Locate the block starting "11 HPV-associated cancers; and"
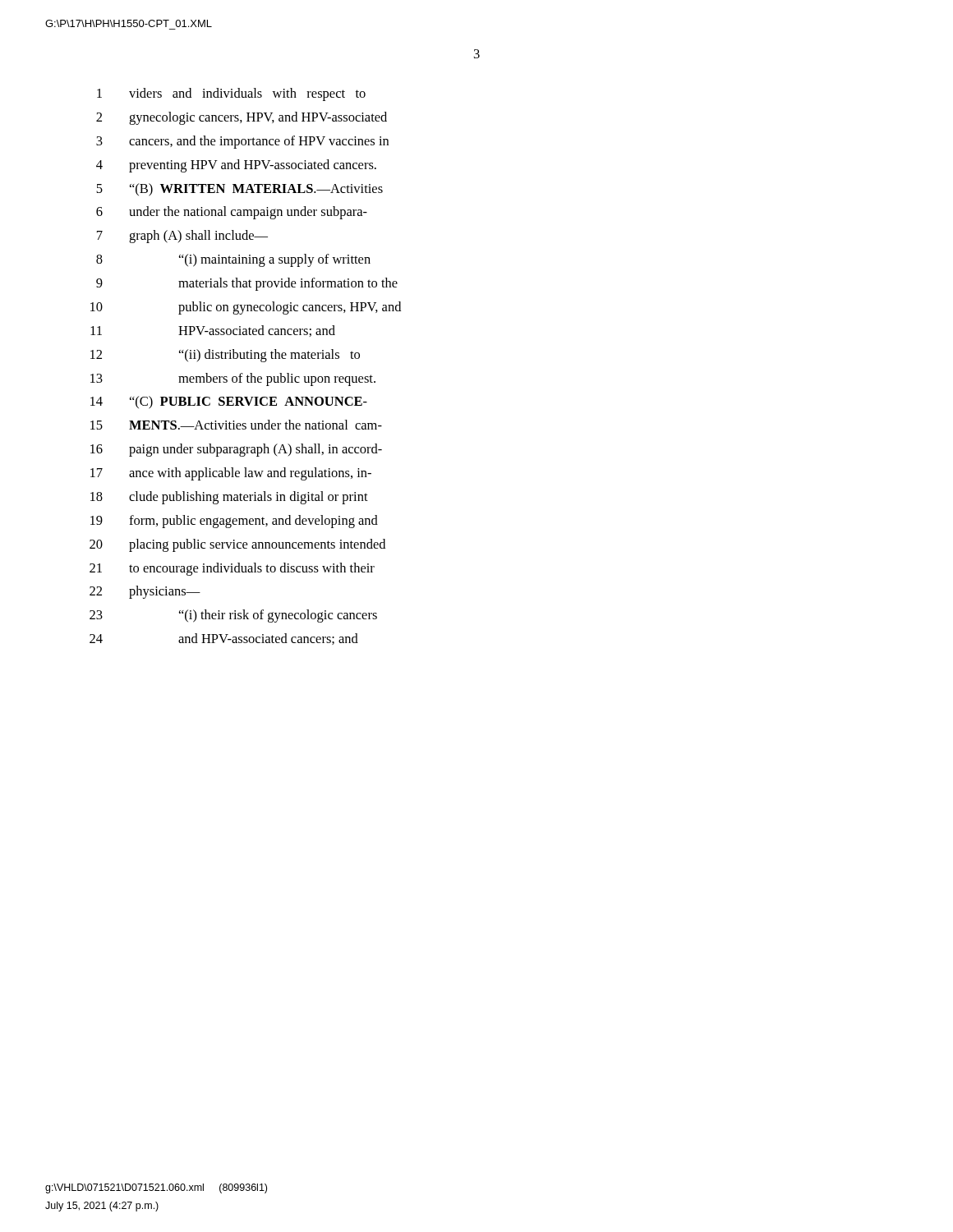The height and width of the screenshot is (1232, 953). (x=213, y=331)
